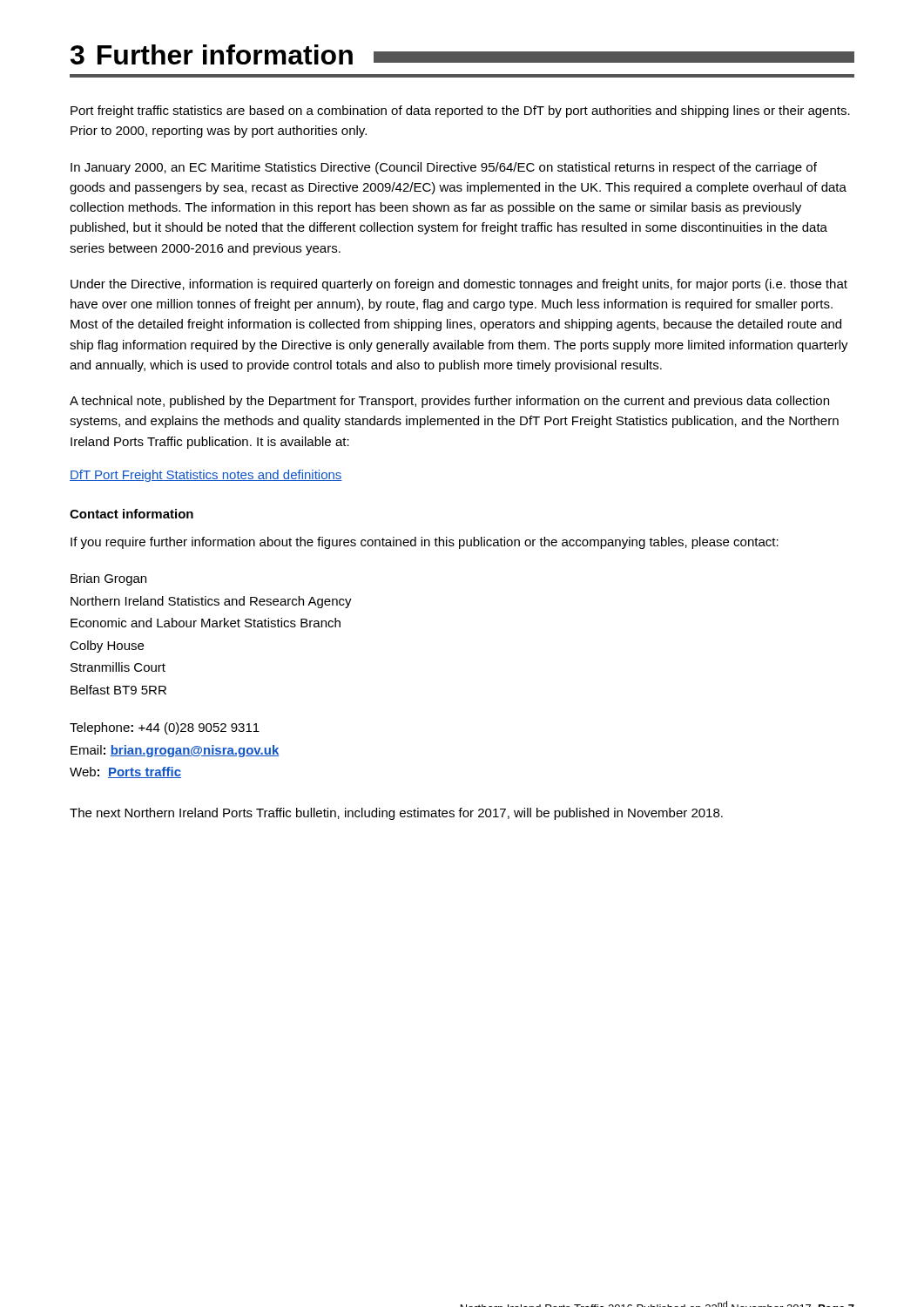Find the block on this page that starts "Port freight traffic statistics are based on"
The height and width of the screenshot is (1307, 924).
(x=460, y=120)
